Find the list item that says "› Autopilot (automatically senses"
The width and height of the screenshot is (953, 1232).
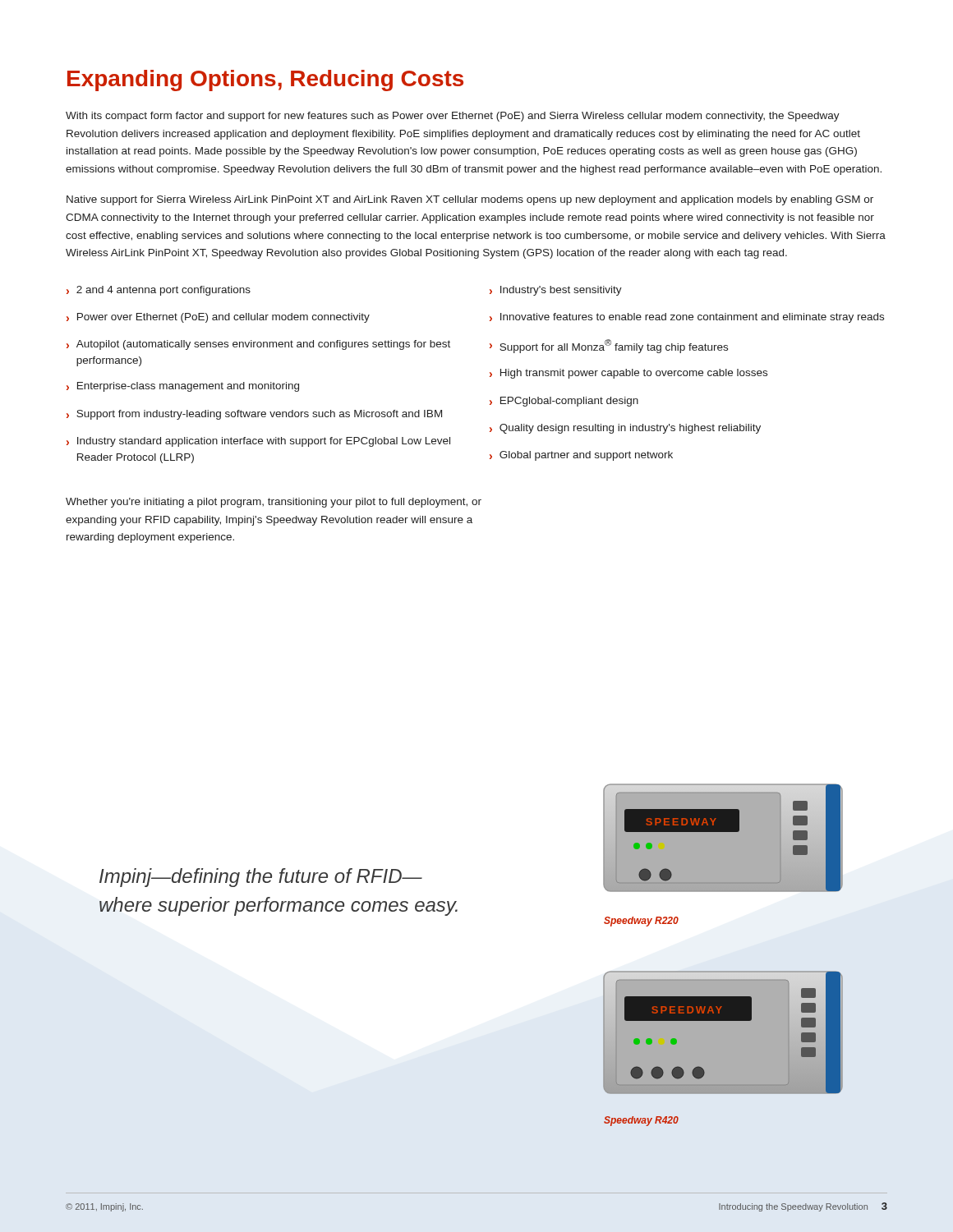point(265,352)
